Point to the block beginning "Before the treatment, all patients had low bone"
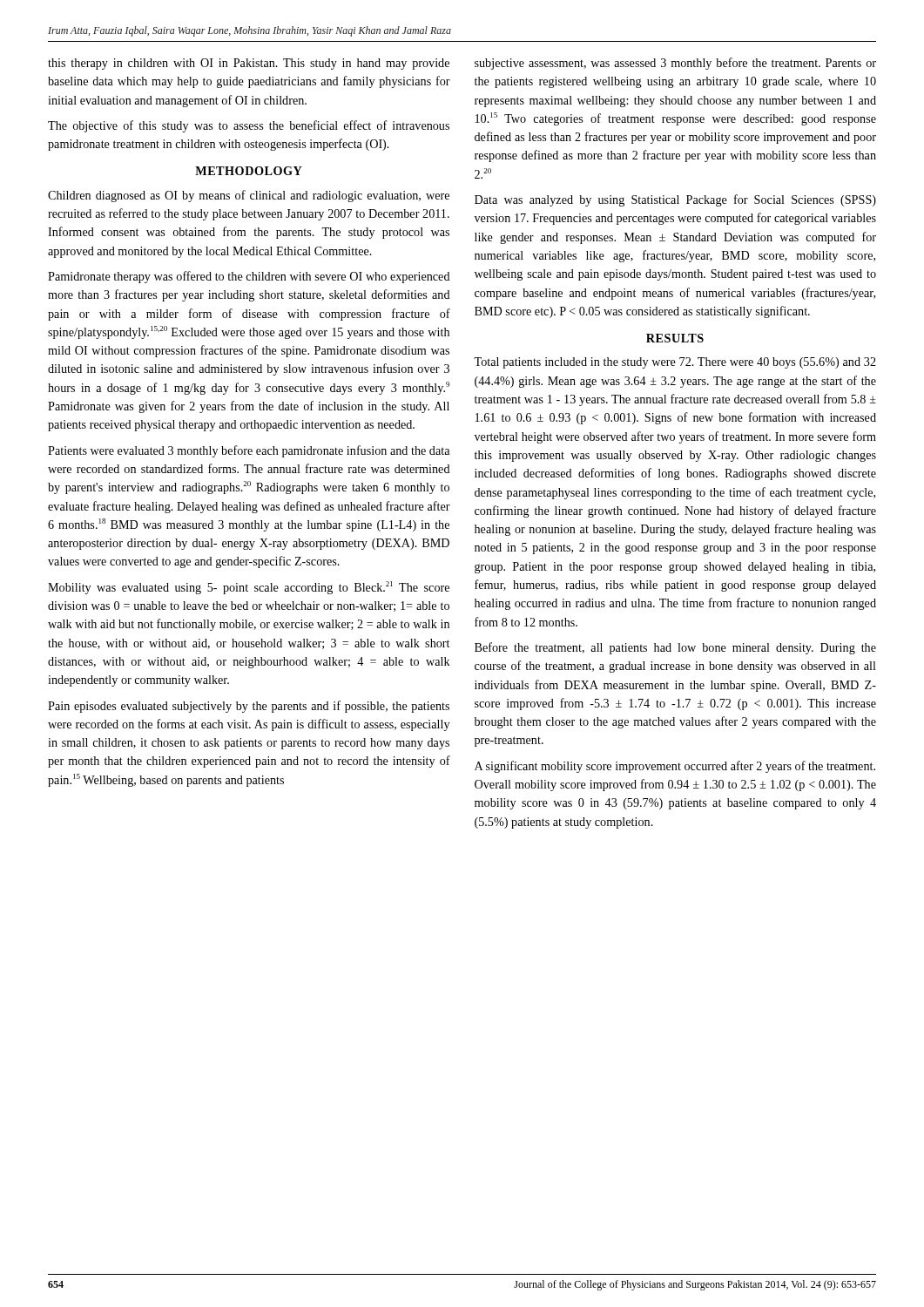 (675, 694)
